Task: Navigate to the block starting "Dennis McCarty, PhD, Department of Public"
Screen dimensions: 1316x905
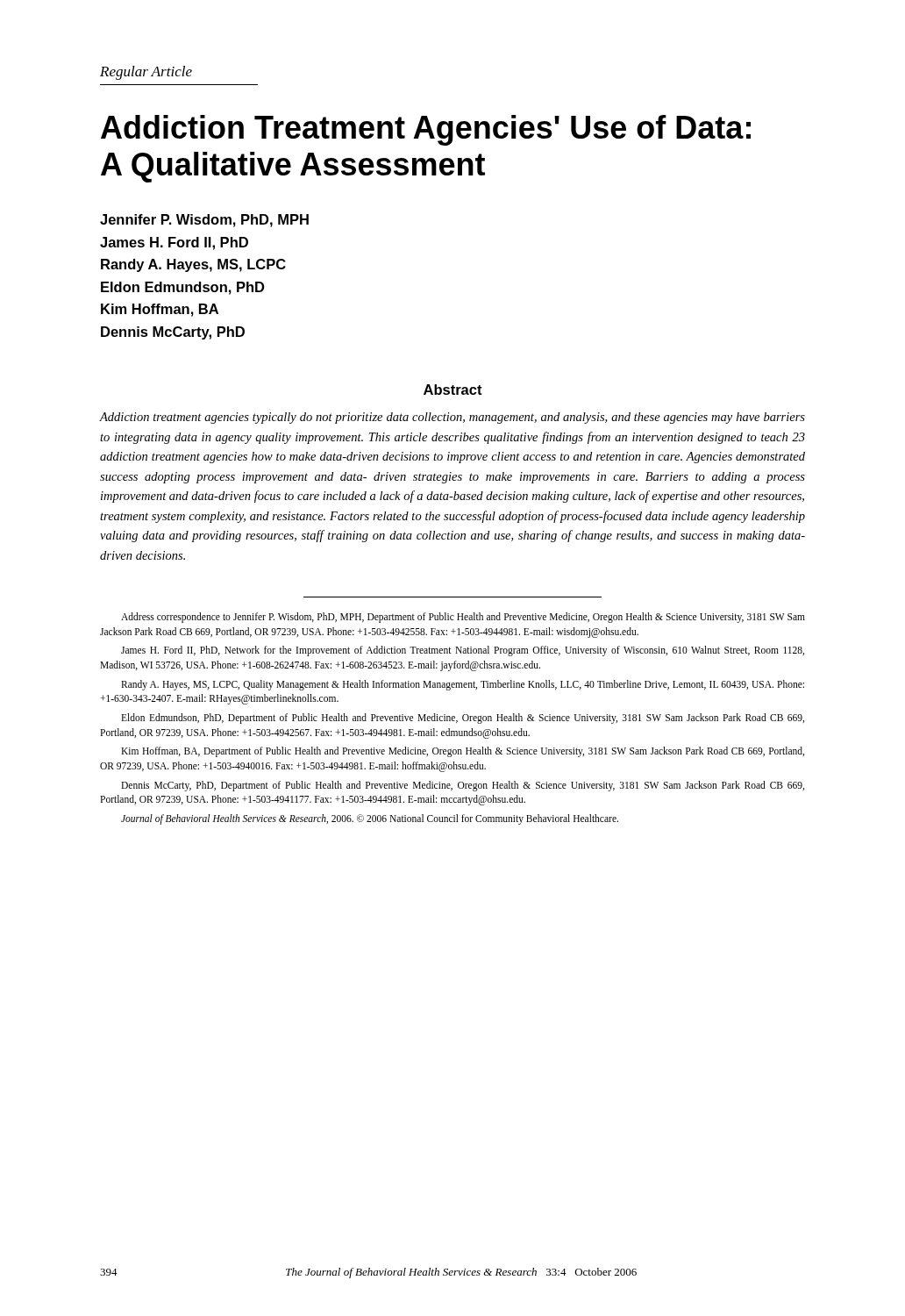Action: coord(452,793)
